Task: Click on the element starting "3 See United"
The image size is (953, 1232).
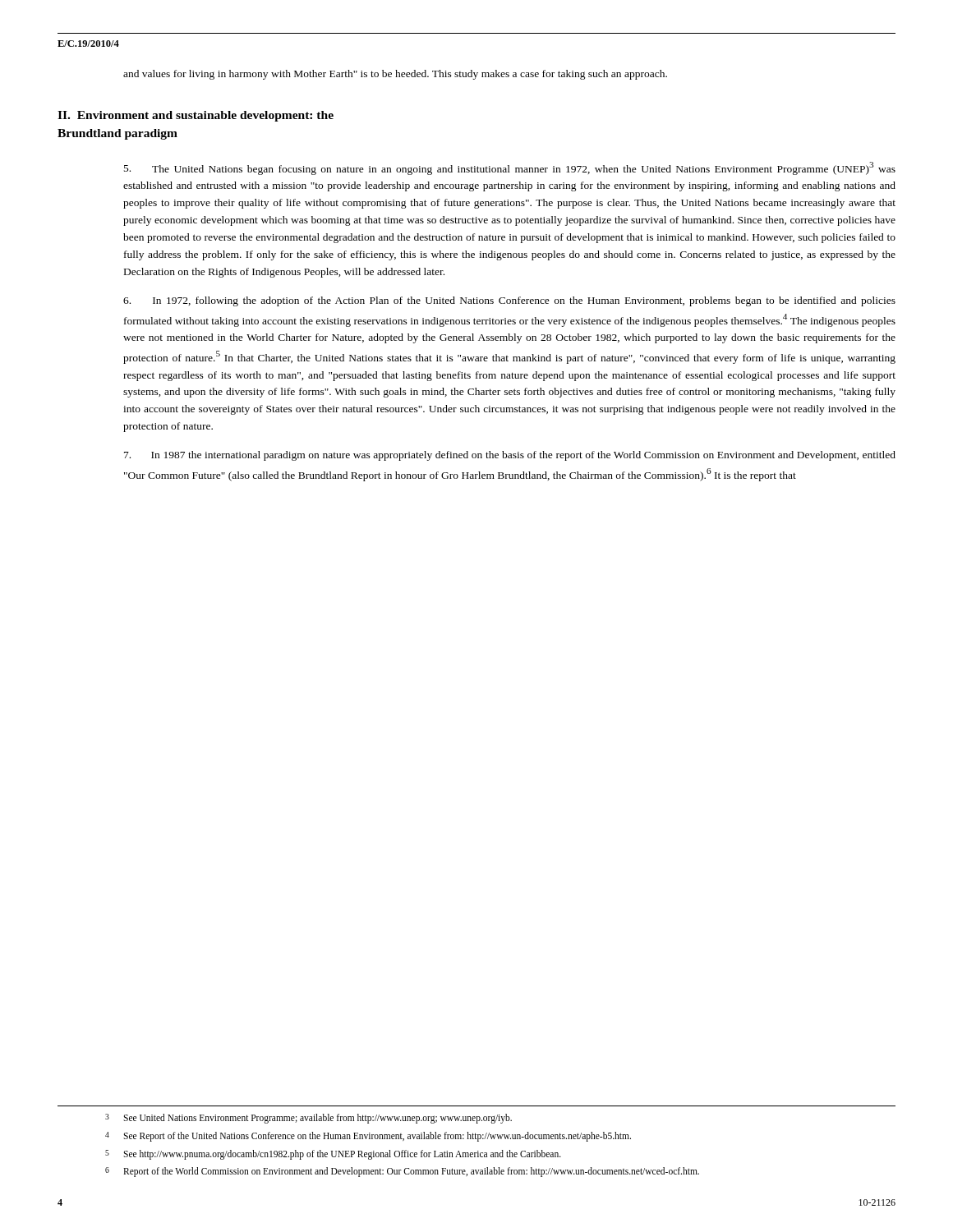Action: (x=318, y=1118)
